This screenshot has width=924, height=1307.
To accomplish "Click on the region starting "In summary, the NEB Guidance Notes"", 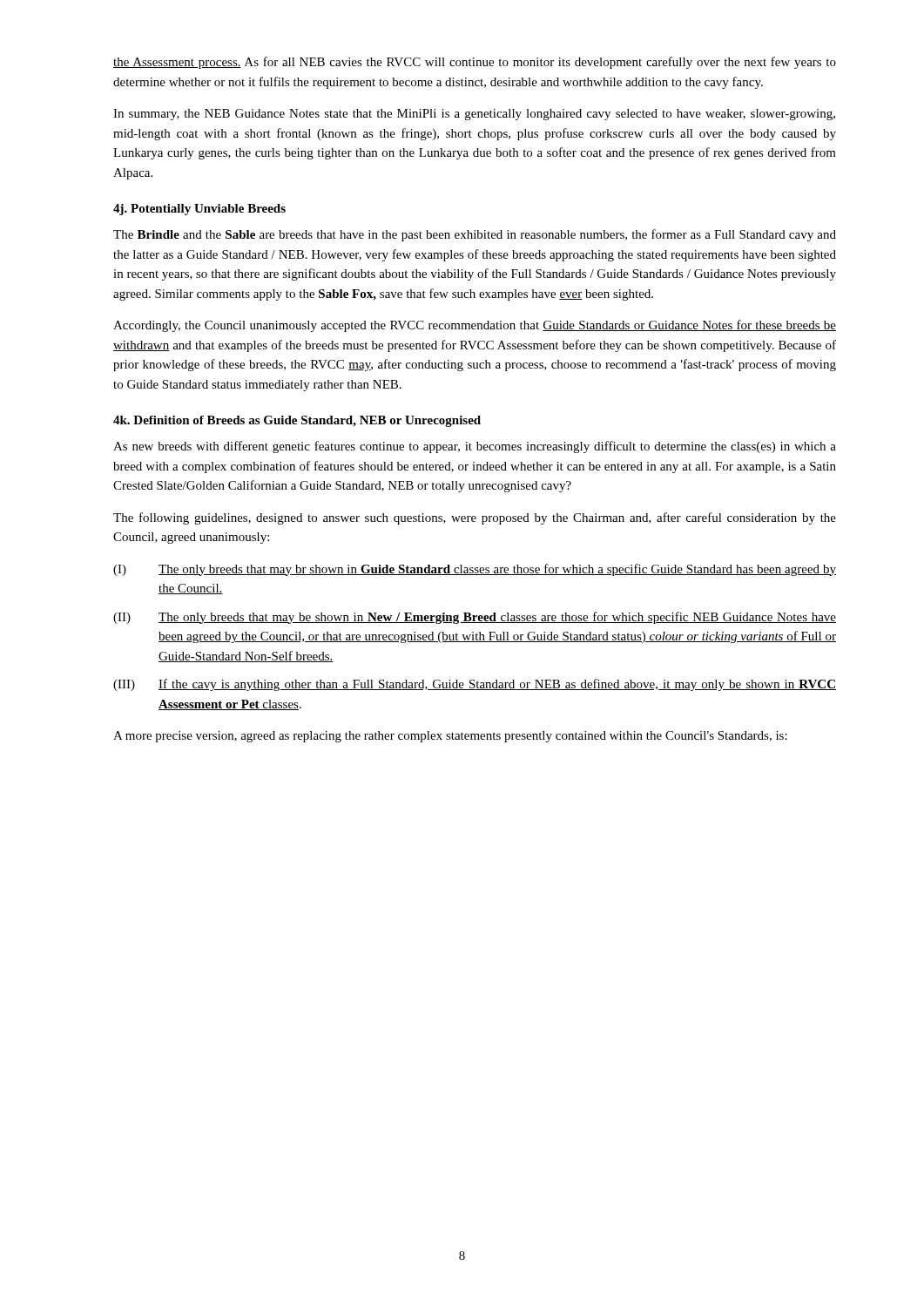I will (475, 143).
